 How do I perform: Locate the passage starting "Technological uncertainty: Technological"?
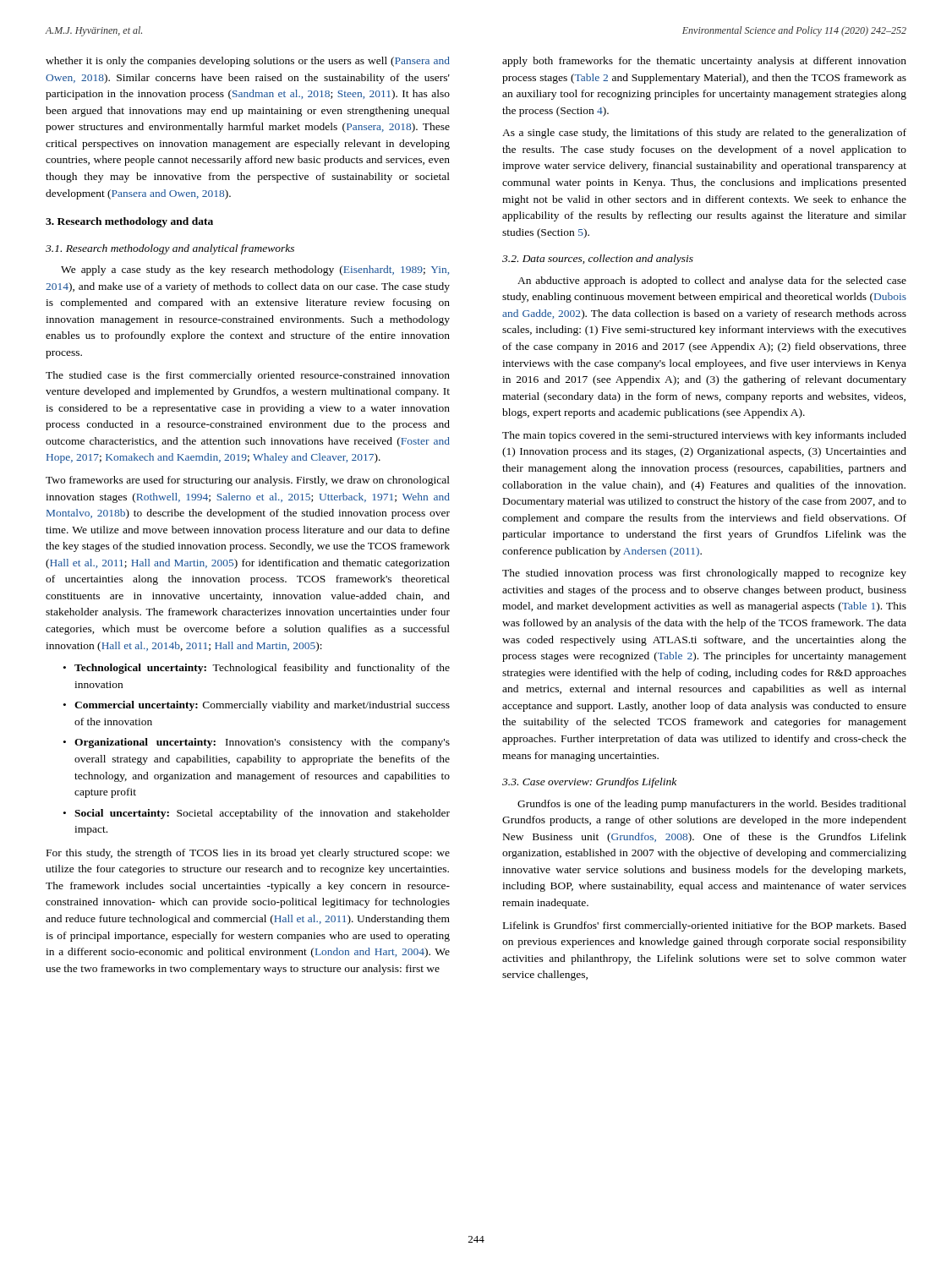coord(262,676)
